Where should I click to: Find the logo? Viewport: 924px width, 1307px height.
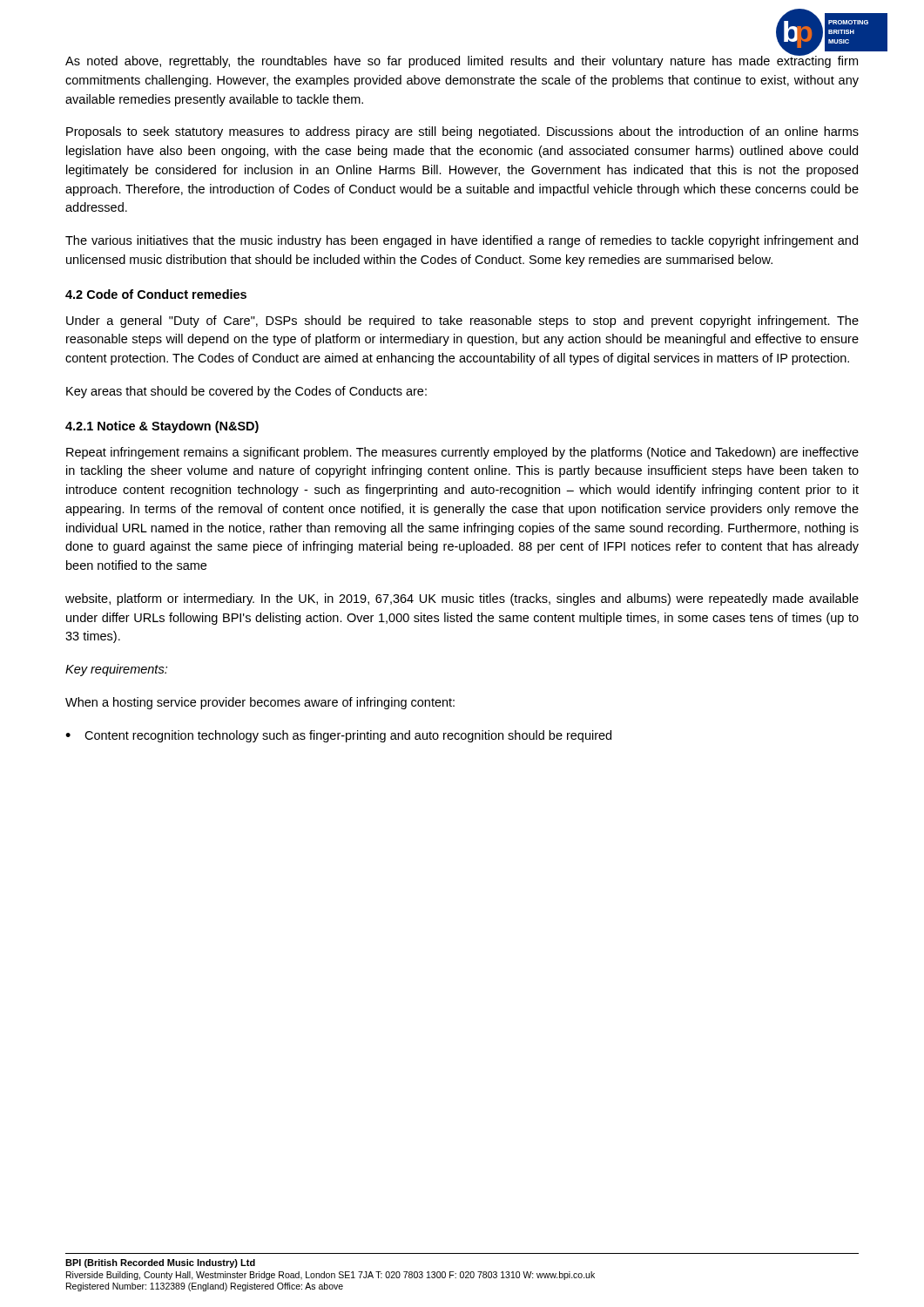pos(833,33)
